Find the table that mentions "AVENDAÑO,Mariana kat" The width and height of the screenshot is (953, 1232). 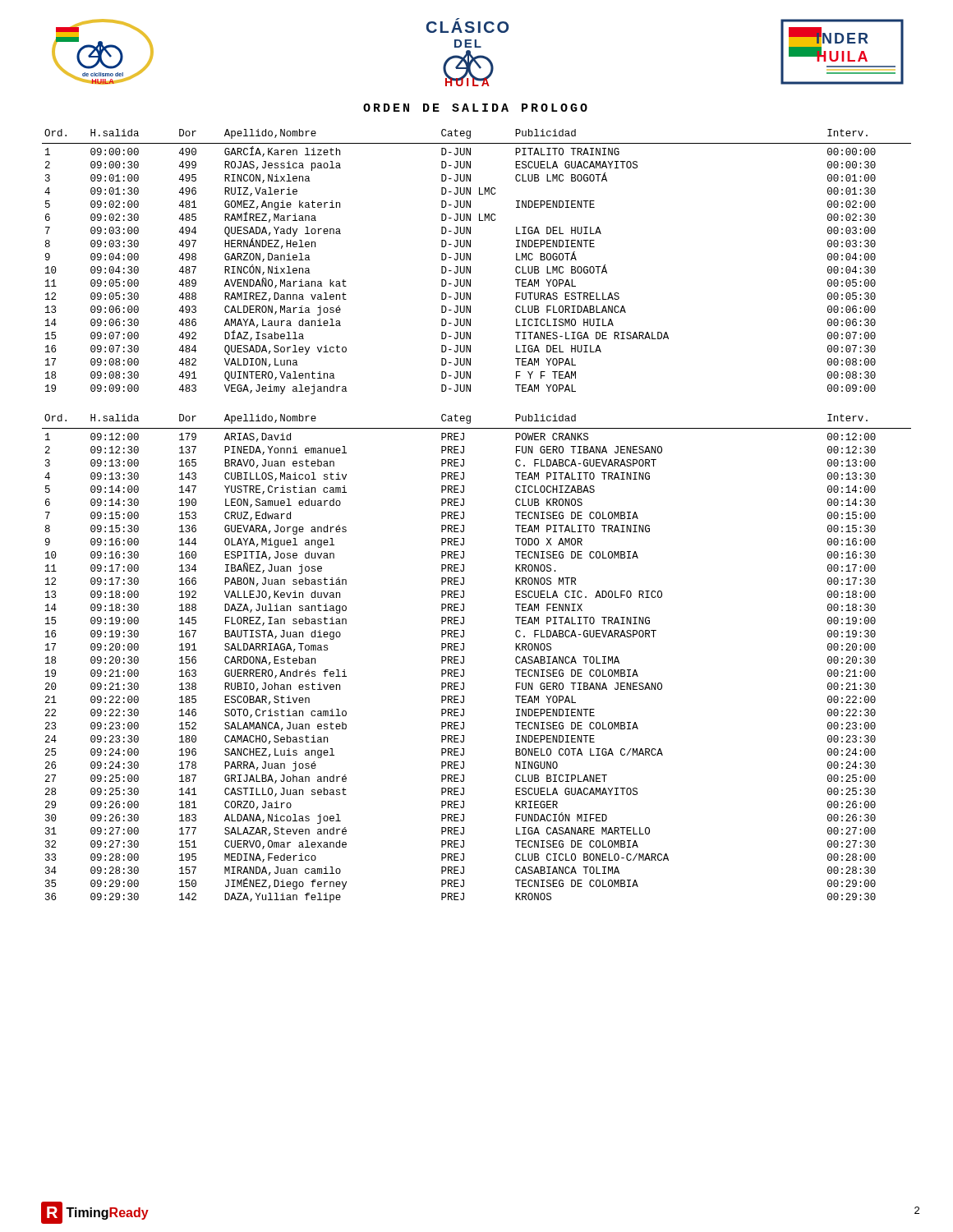[476, 262]
